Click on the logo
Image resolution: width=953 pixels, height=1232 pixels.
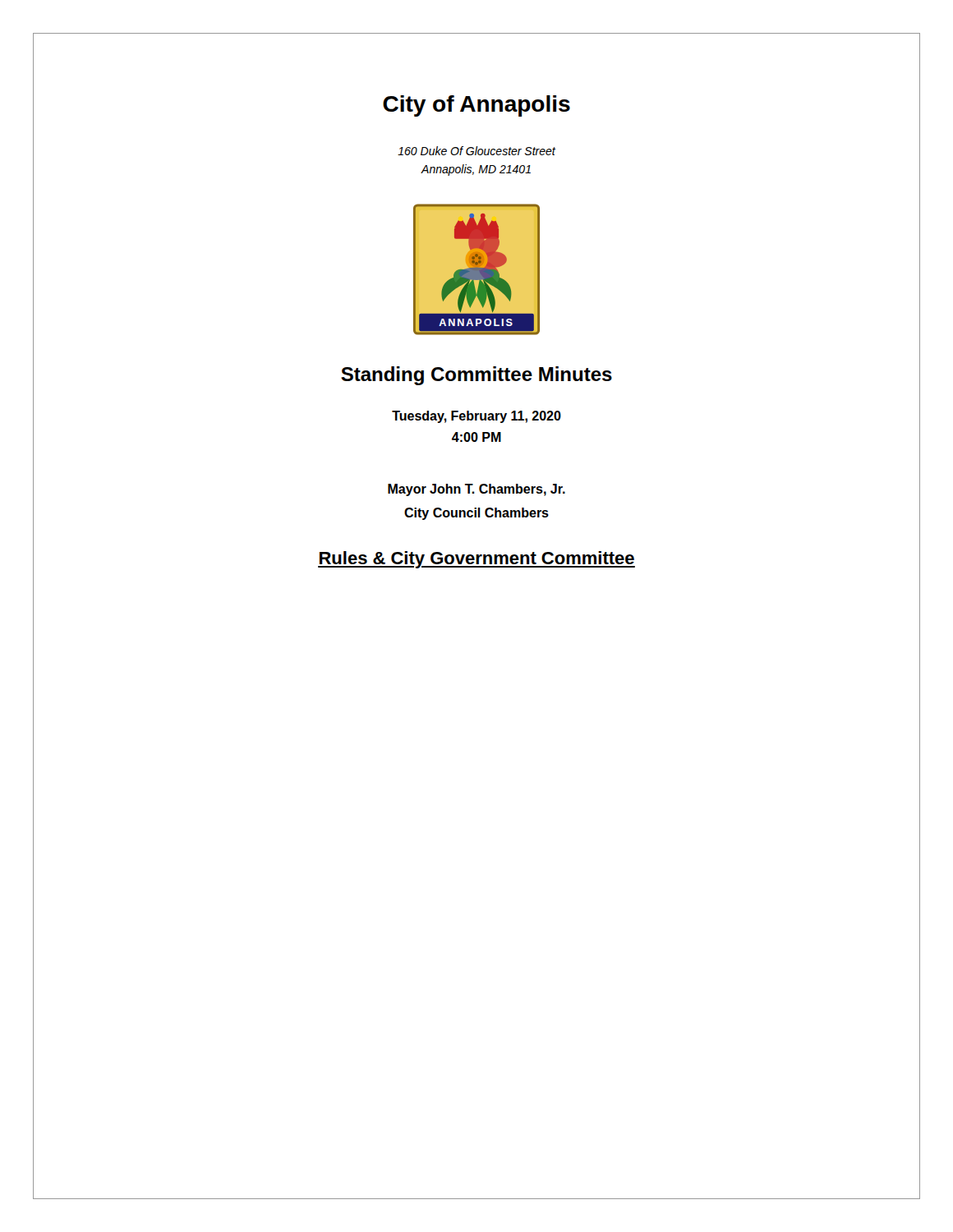click(x=476, y=271)
